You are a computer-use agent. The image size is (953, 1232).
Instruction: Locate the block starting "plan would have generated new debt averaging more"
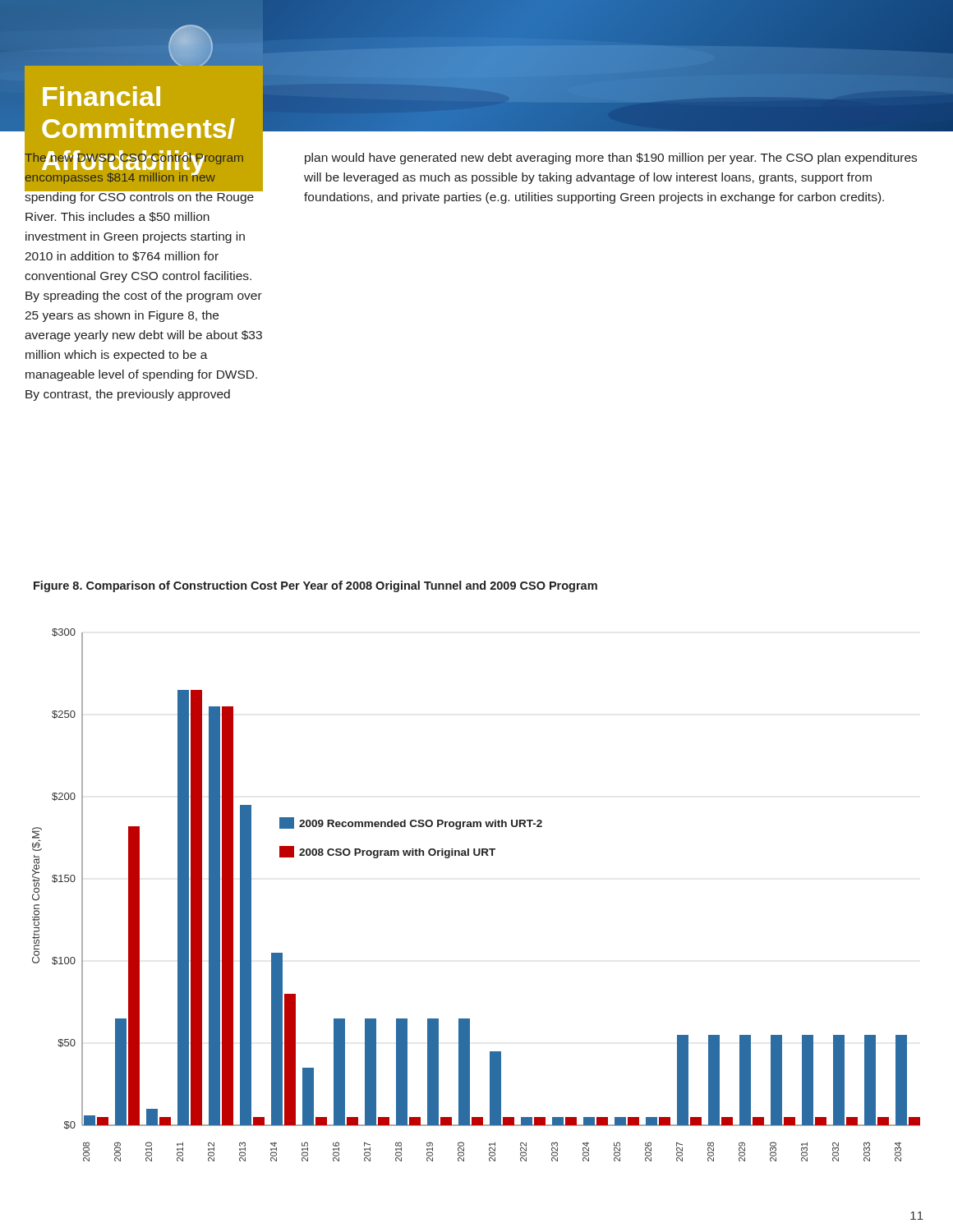(x=616, y=177)
